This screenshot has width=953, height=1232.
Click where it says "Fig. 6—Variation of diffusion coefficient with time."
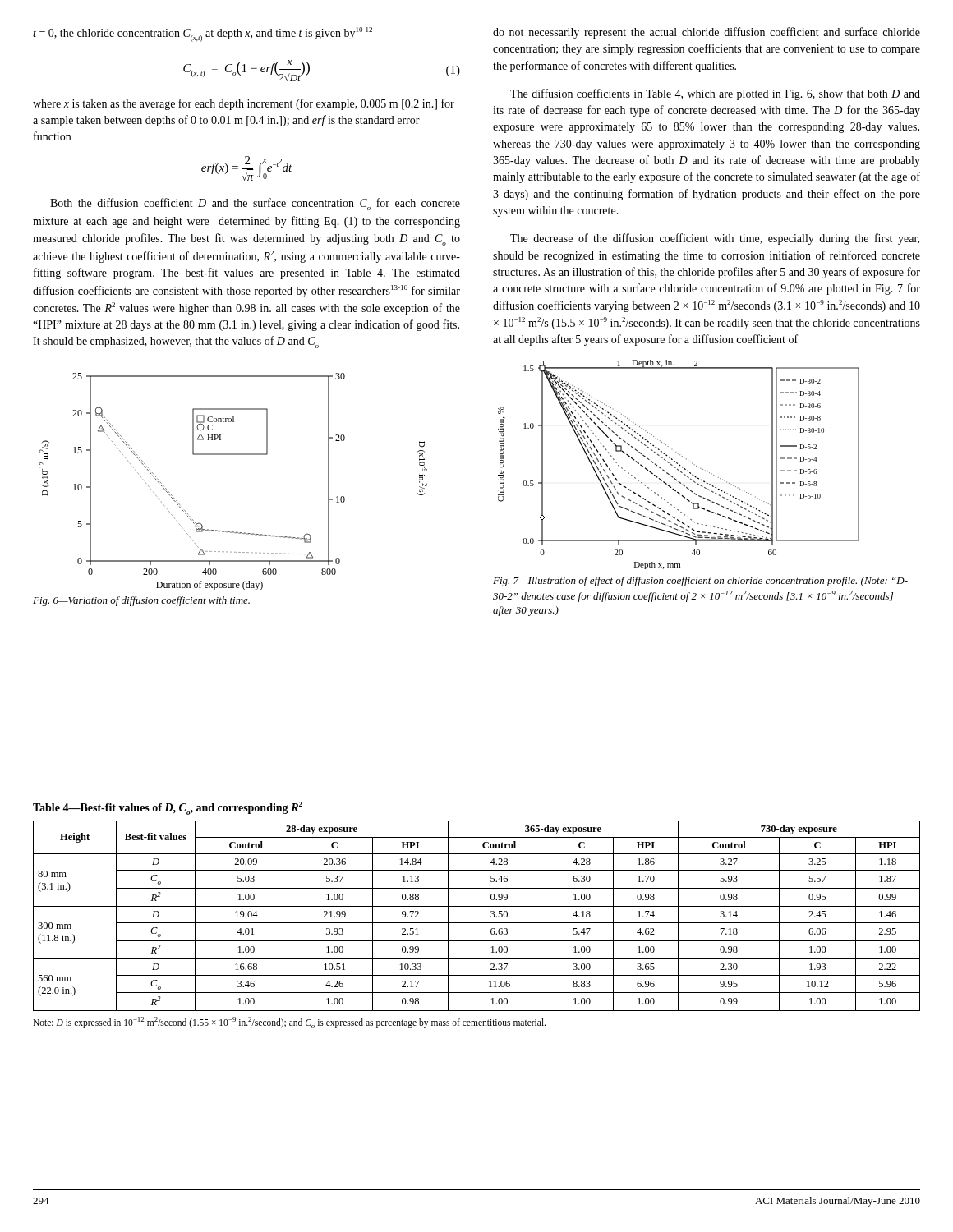[142, 600]
